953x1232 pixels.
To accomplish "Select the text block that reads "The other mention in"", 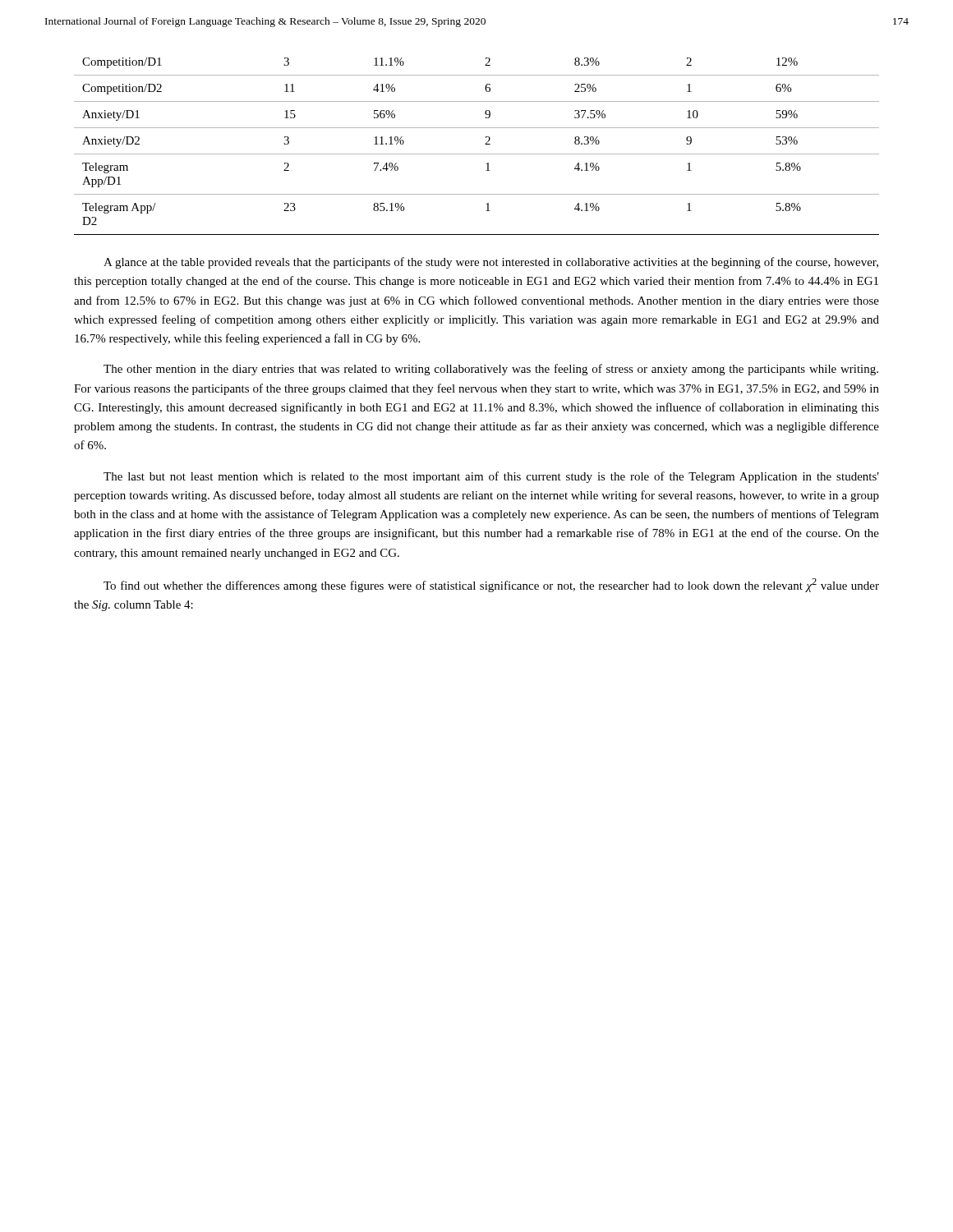I will 476,408.
